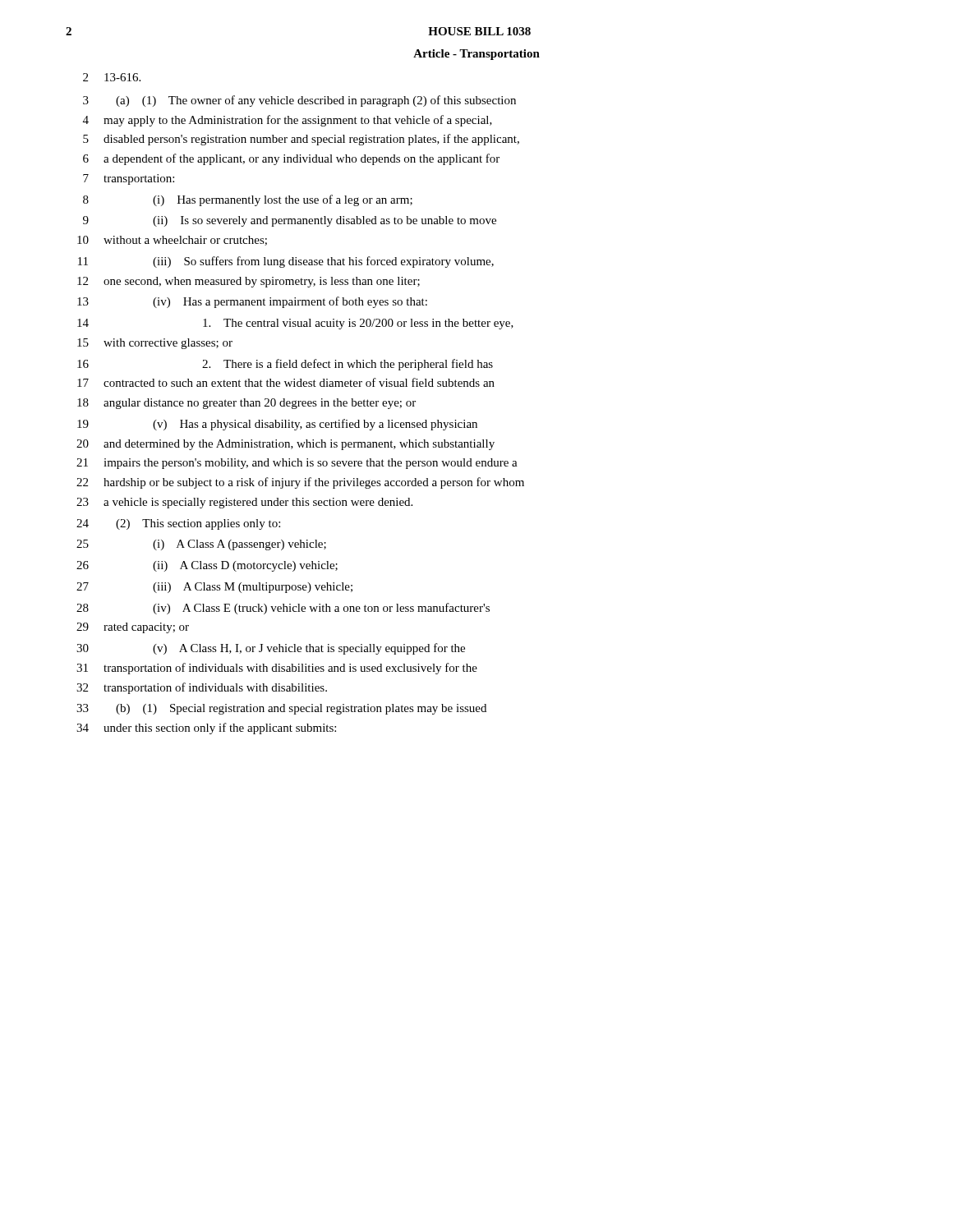
Task: Click the passage that begins "20 and determined by"
Action: (x=476, y=444)
